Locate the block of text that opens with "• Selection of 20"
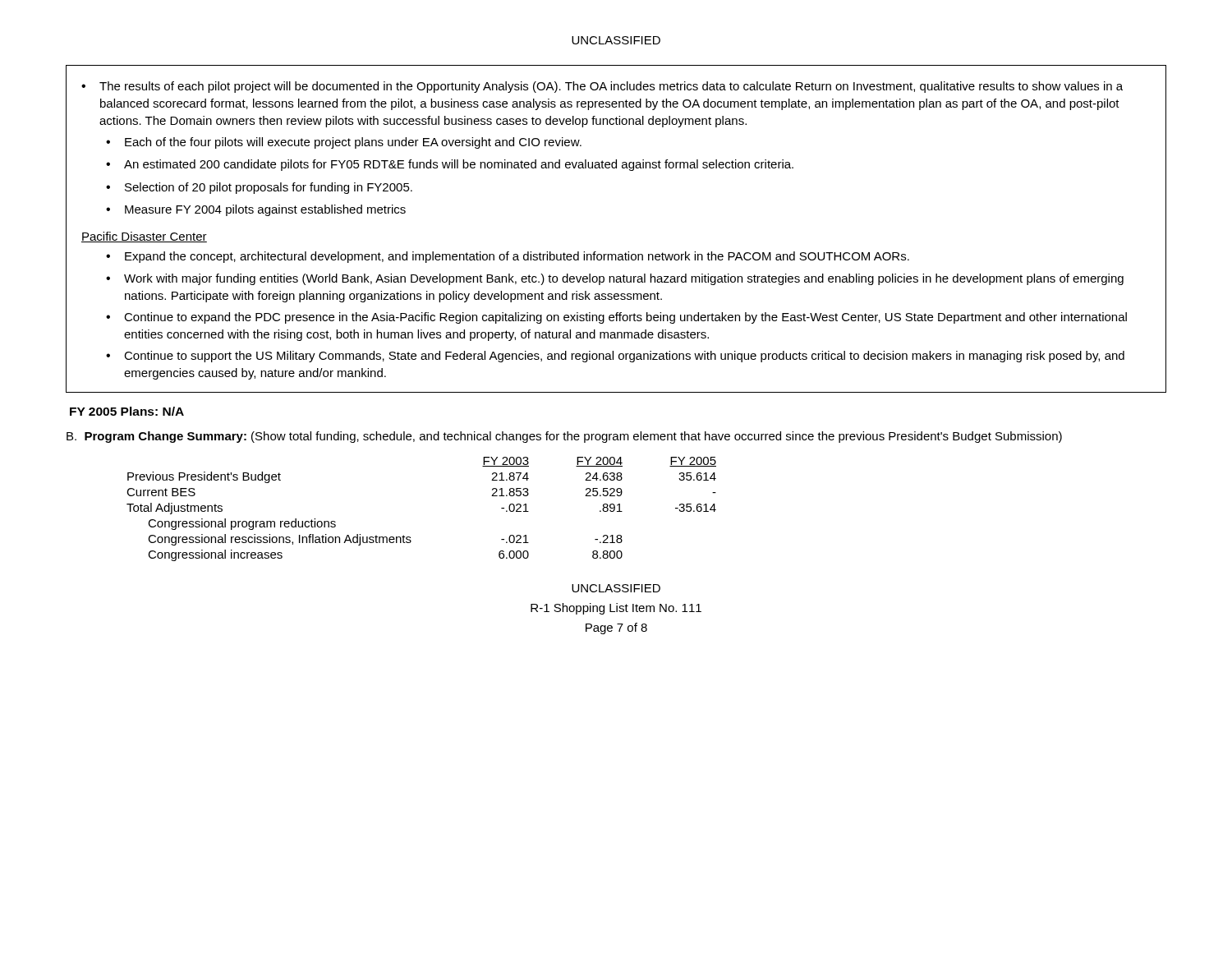Screen dimensions: 953x1232 tap(259, 188)
